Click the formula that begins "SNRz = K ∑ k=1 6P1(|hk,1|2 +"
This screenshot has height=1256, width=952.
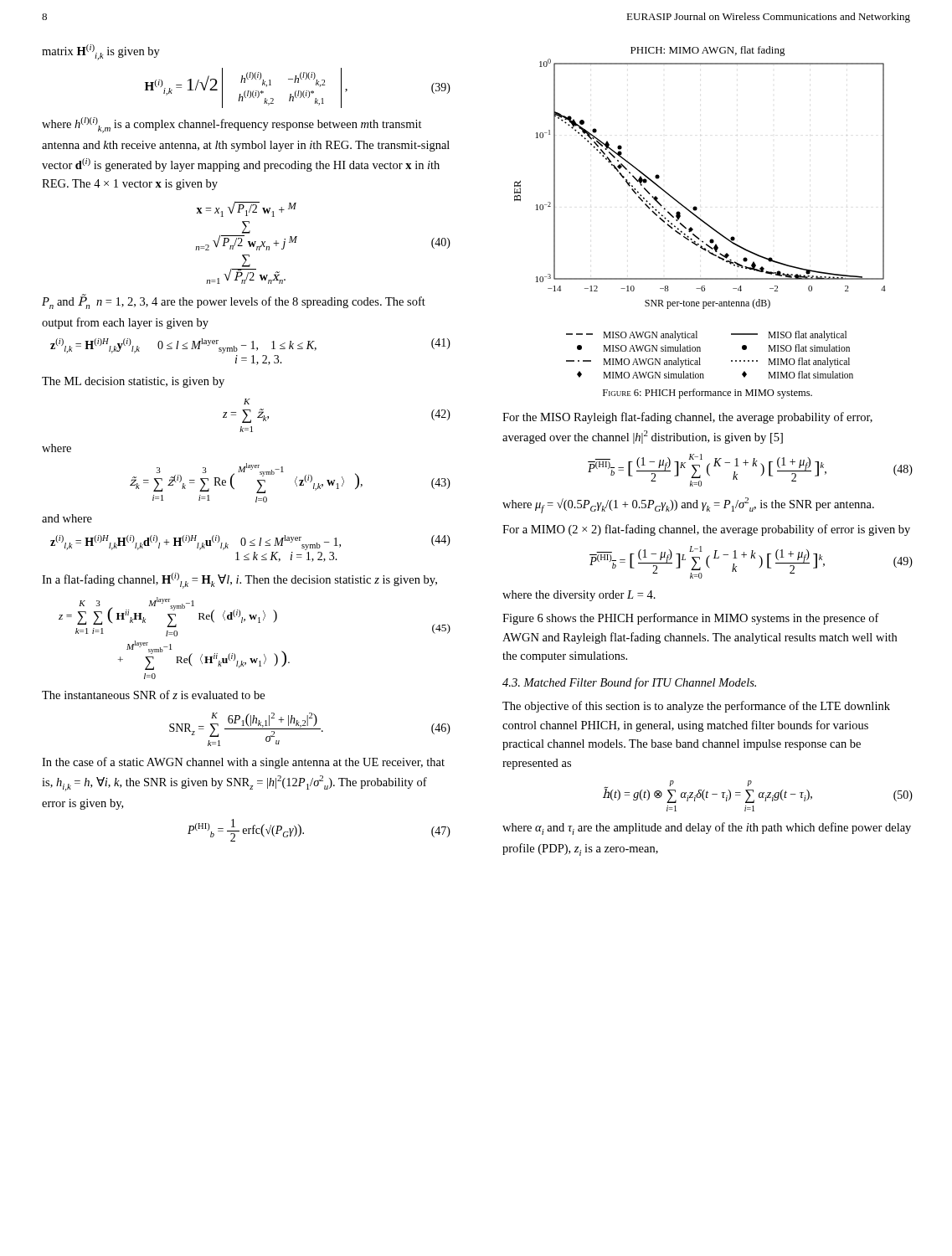tap(310, 729)
